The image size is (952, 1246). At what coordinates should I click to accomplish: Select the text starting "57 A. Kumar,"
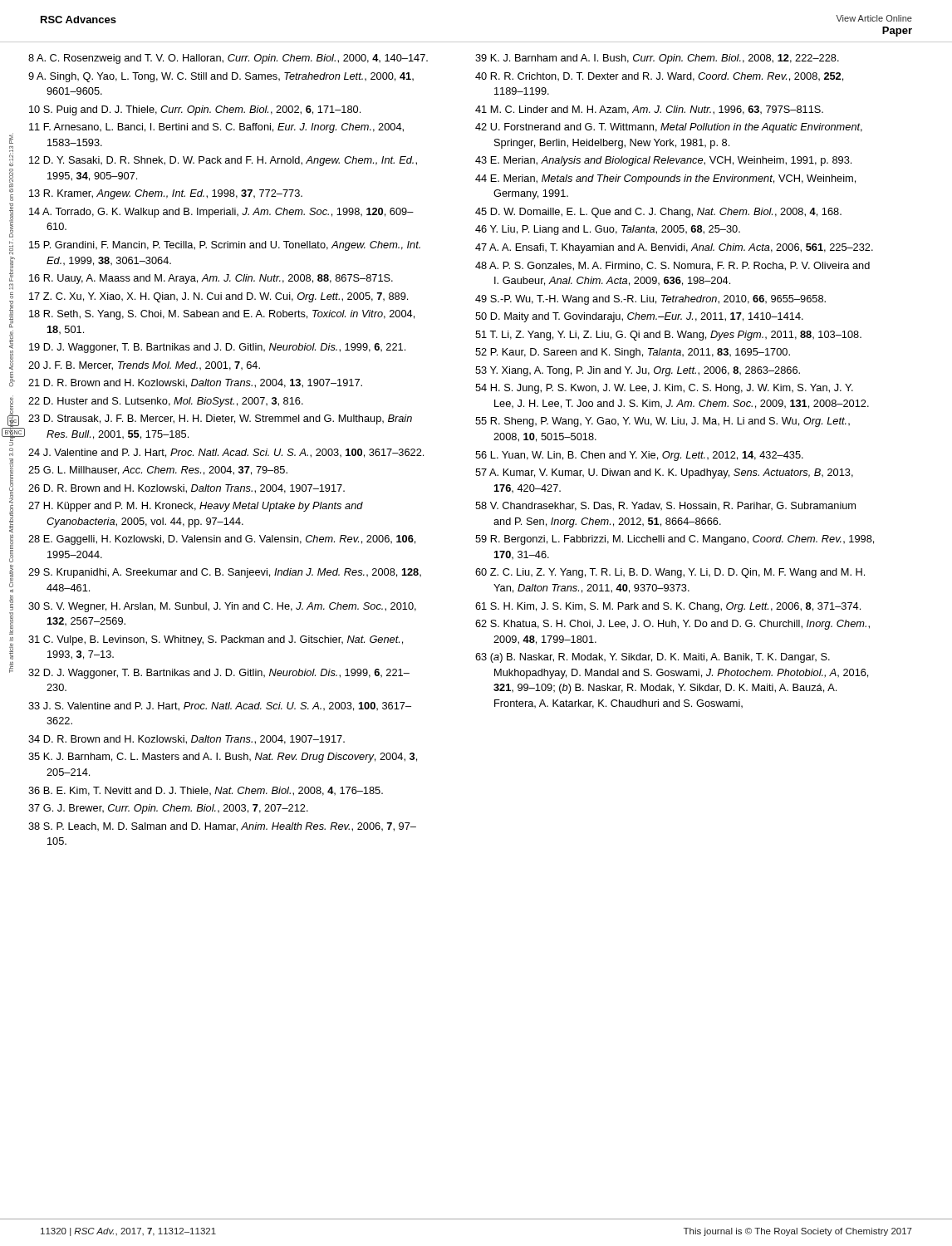(x=664, y=480)
